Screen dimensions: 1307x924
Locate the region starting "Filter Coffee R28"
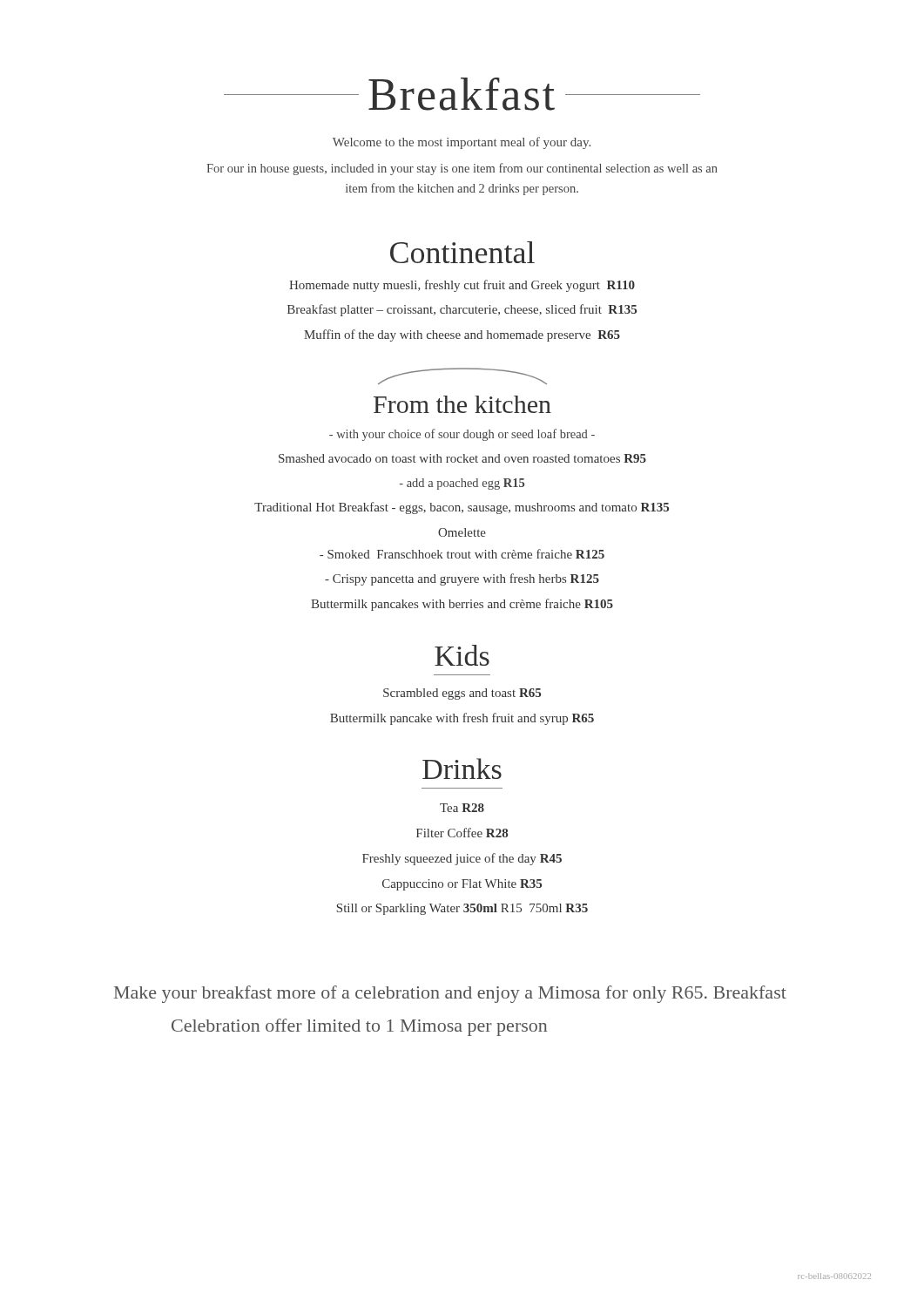click(462, 833)
